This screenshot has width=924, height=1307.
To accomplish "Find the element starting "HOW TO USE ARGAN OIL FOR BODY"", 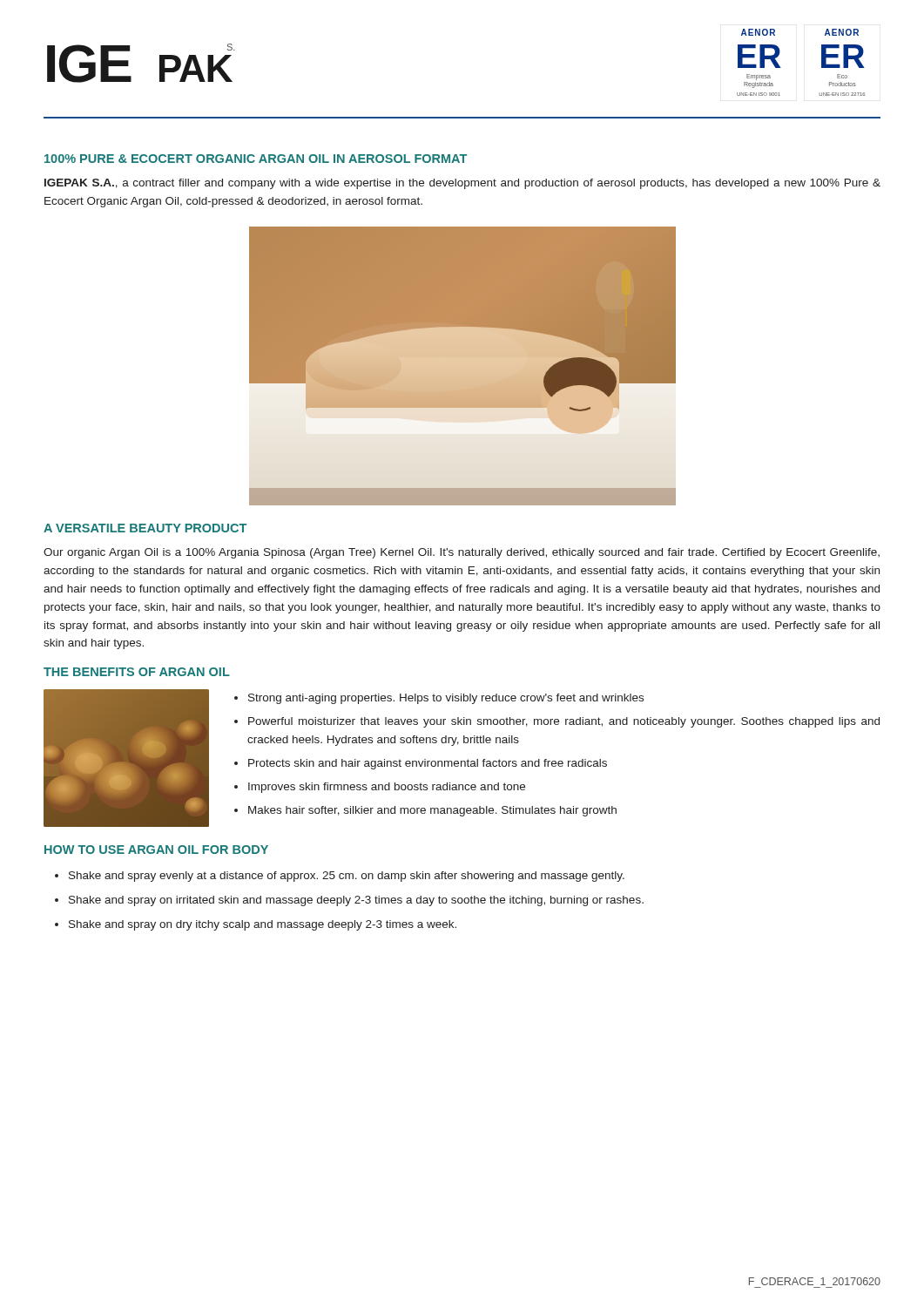I will pyautogui.click(x=156, y=850).
